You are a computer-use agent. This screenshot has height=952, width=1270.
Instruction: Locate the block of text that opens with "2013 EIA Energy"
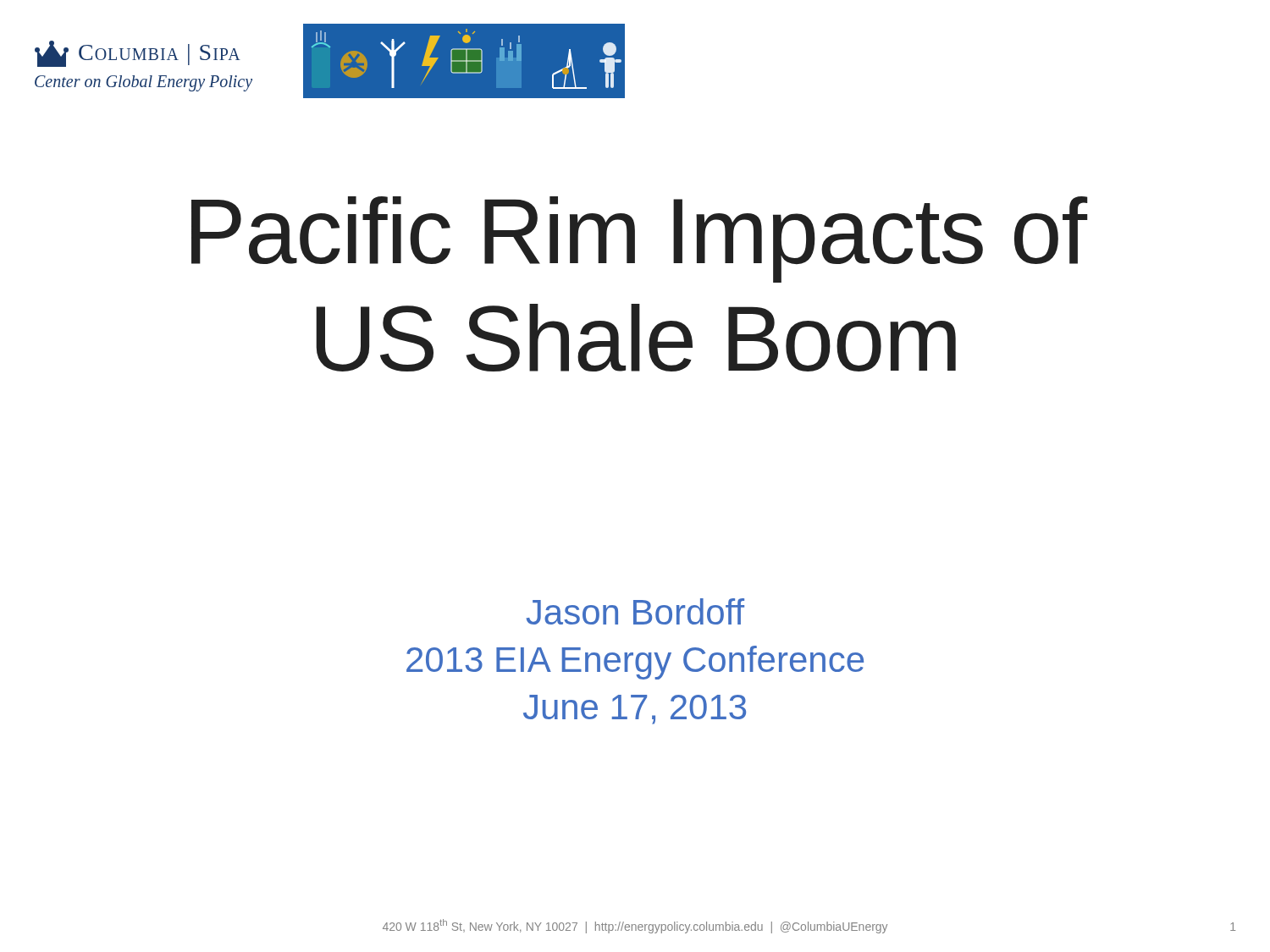coord(635,660)
